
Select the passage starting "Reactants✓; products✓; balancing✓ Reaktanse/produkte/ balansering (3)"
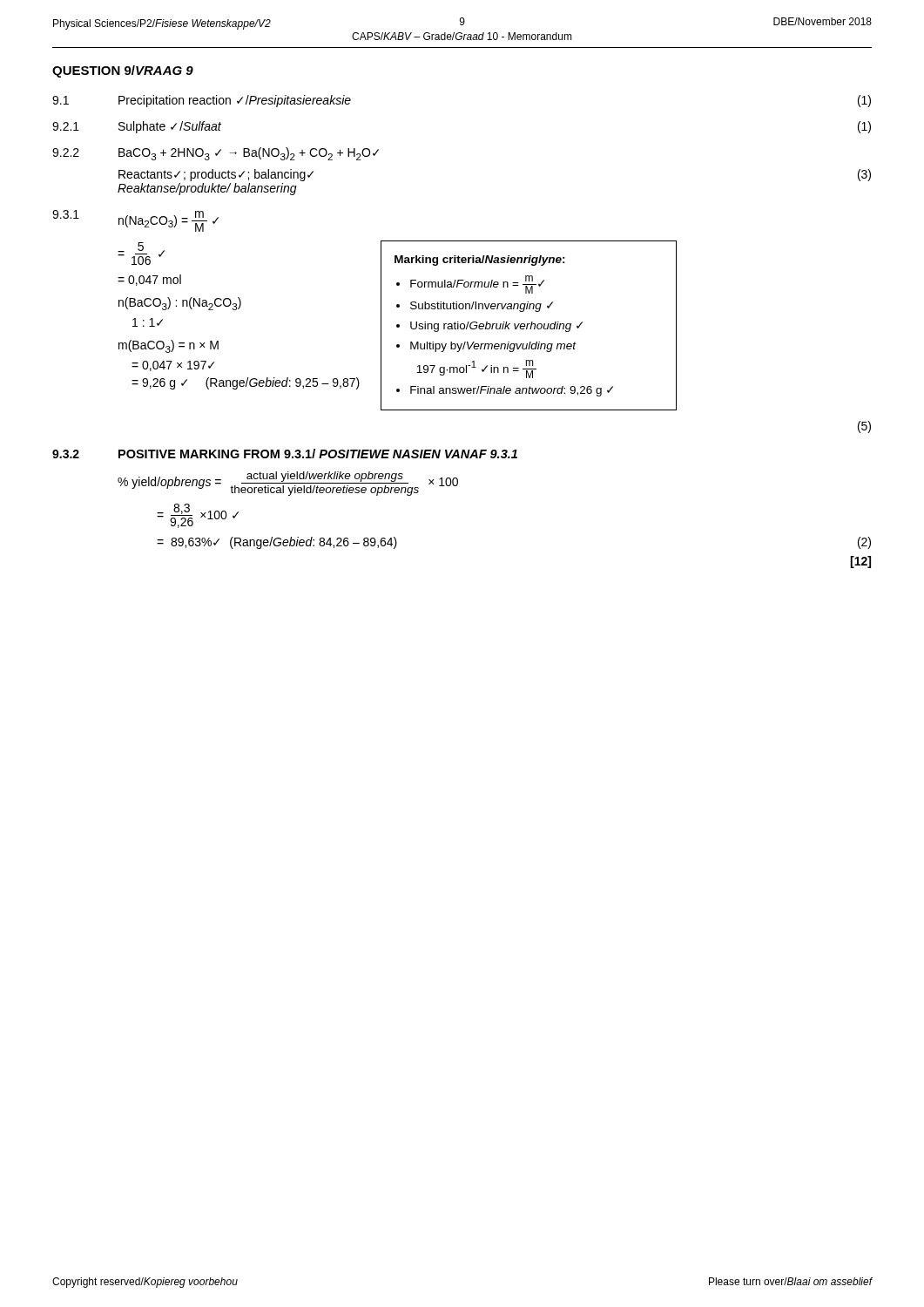click(x=216, y=175)
